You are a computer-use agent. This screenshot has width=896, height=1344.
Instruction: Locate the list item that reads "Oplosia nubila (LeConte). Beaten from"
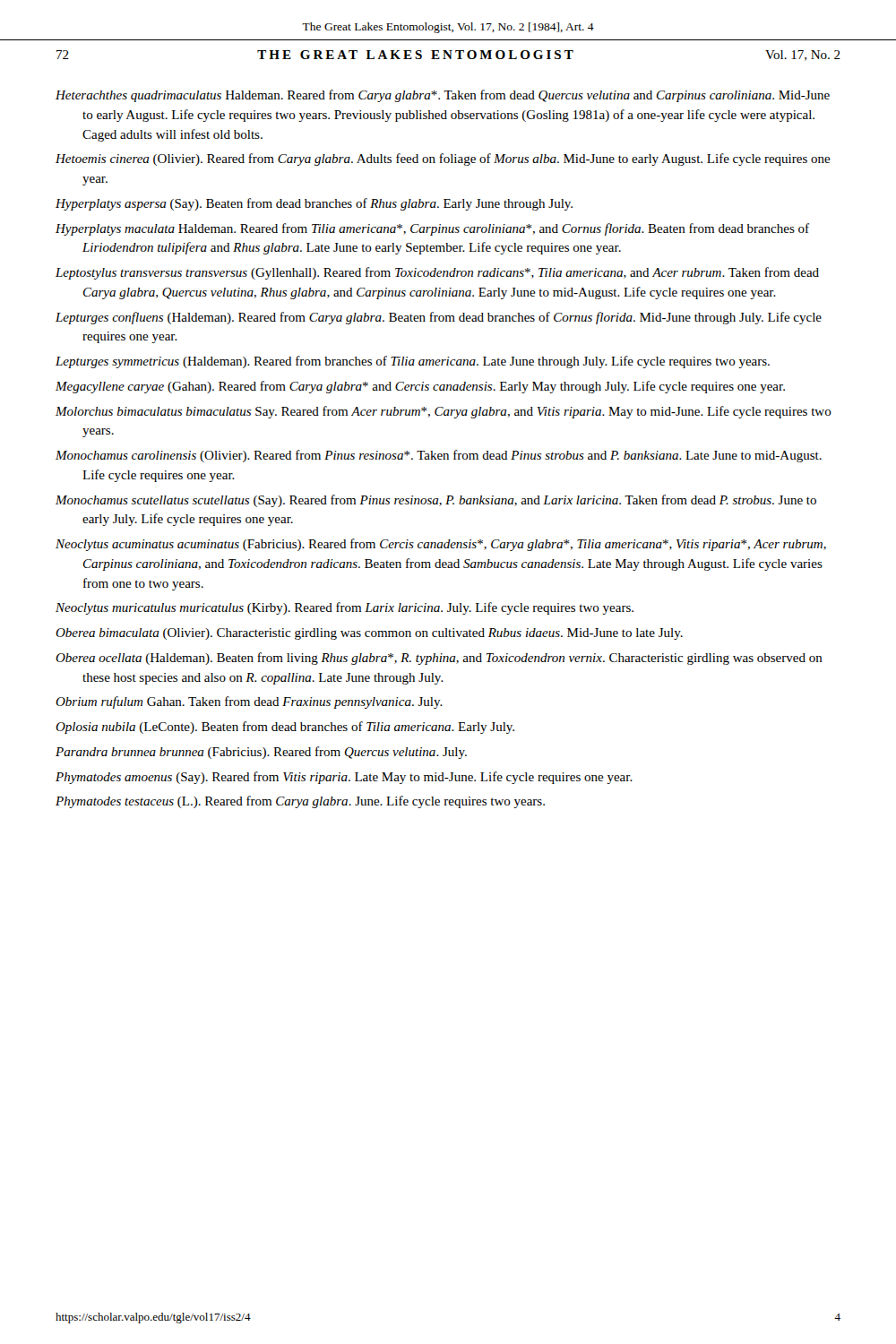285,727
